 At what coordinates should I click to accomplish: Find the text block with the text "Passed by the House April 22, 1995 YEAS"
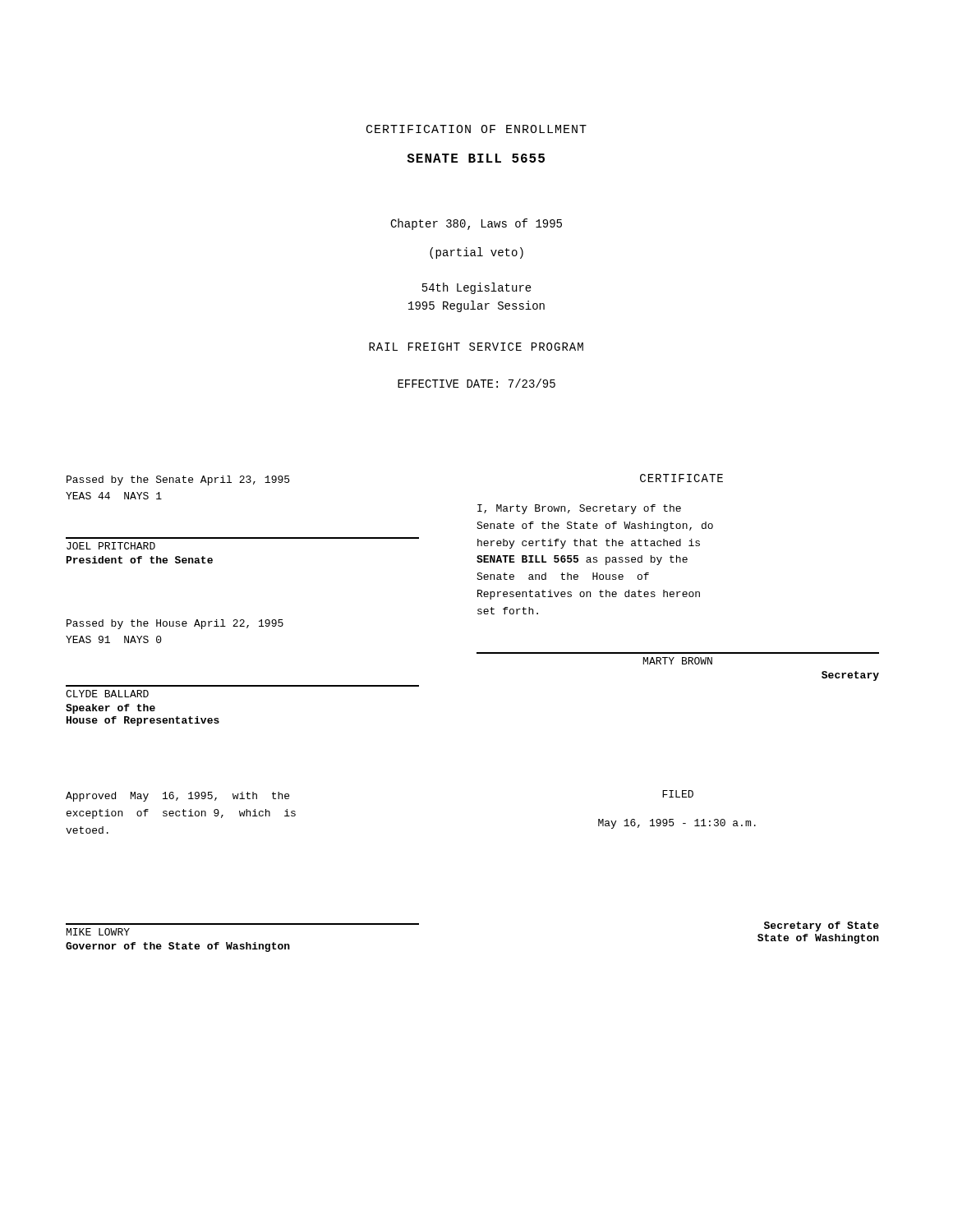pyautogui.click(x=175, y=632)
